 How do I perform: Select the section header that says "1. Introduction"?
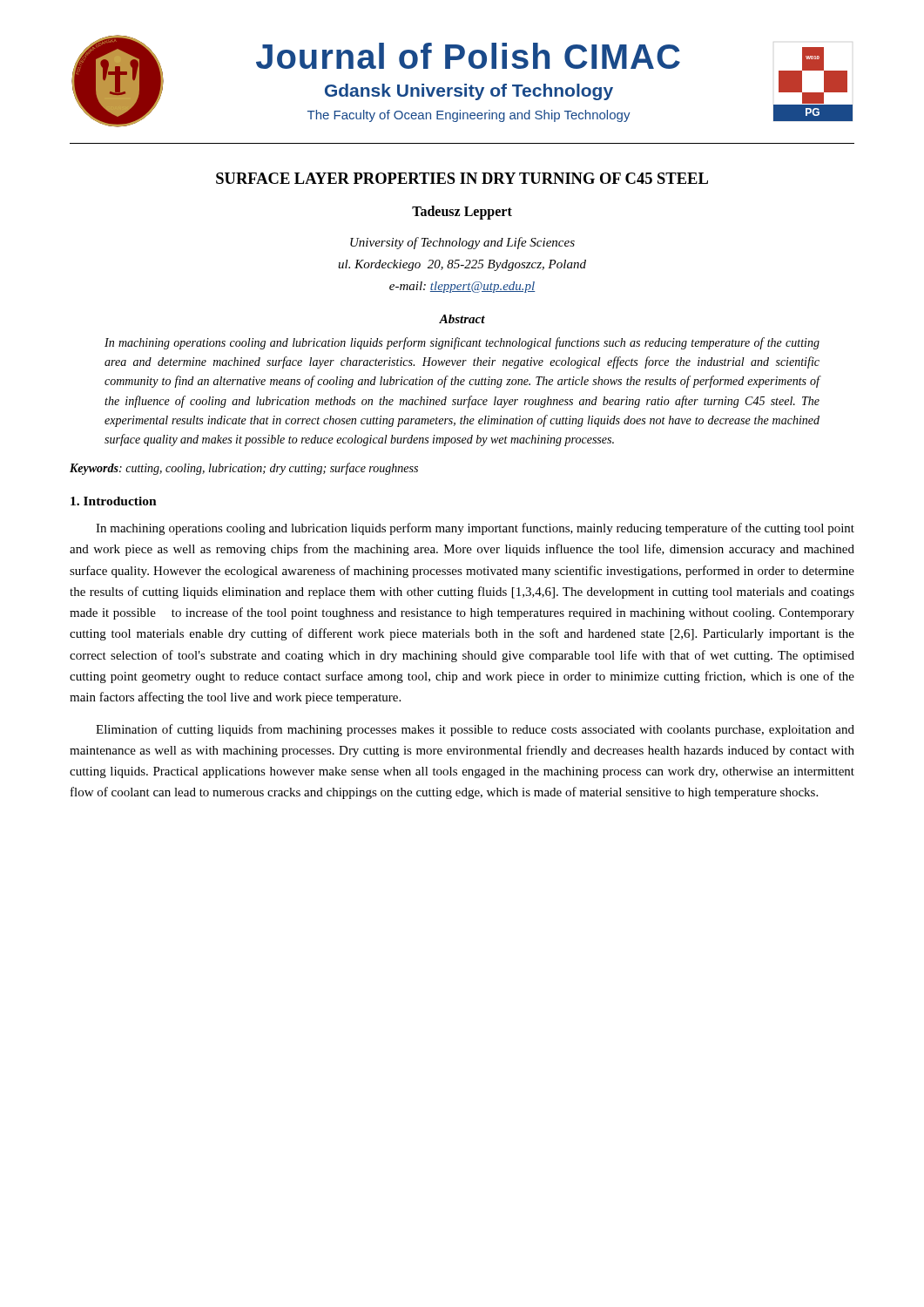click(x=113, y=501)
